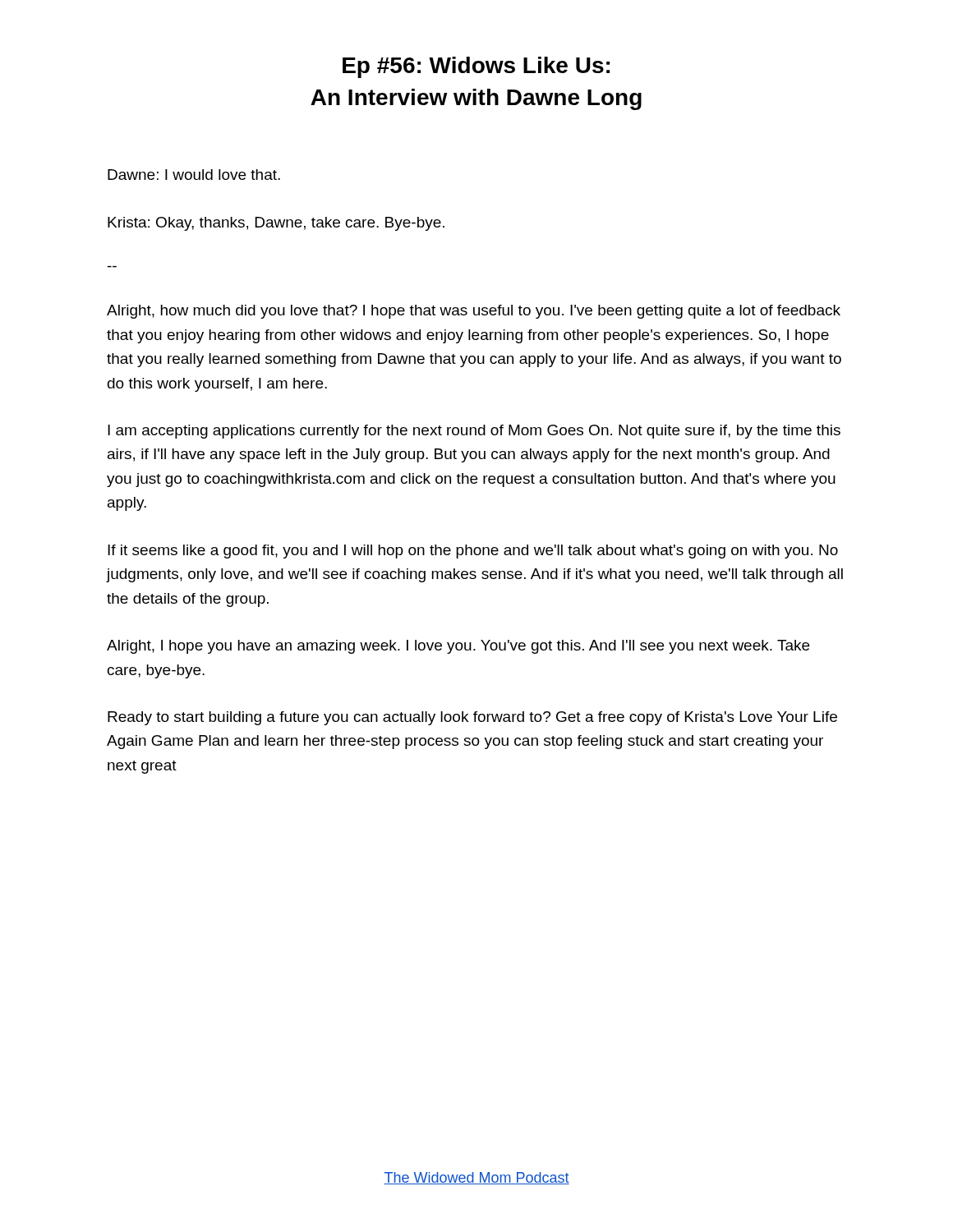Find the passage starting "Krista: Okay, thanks, Dawne, take care."
Screen dimensions: 1232x953
276,222
